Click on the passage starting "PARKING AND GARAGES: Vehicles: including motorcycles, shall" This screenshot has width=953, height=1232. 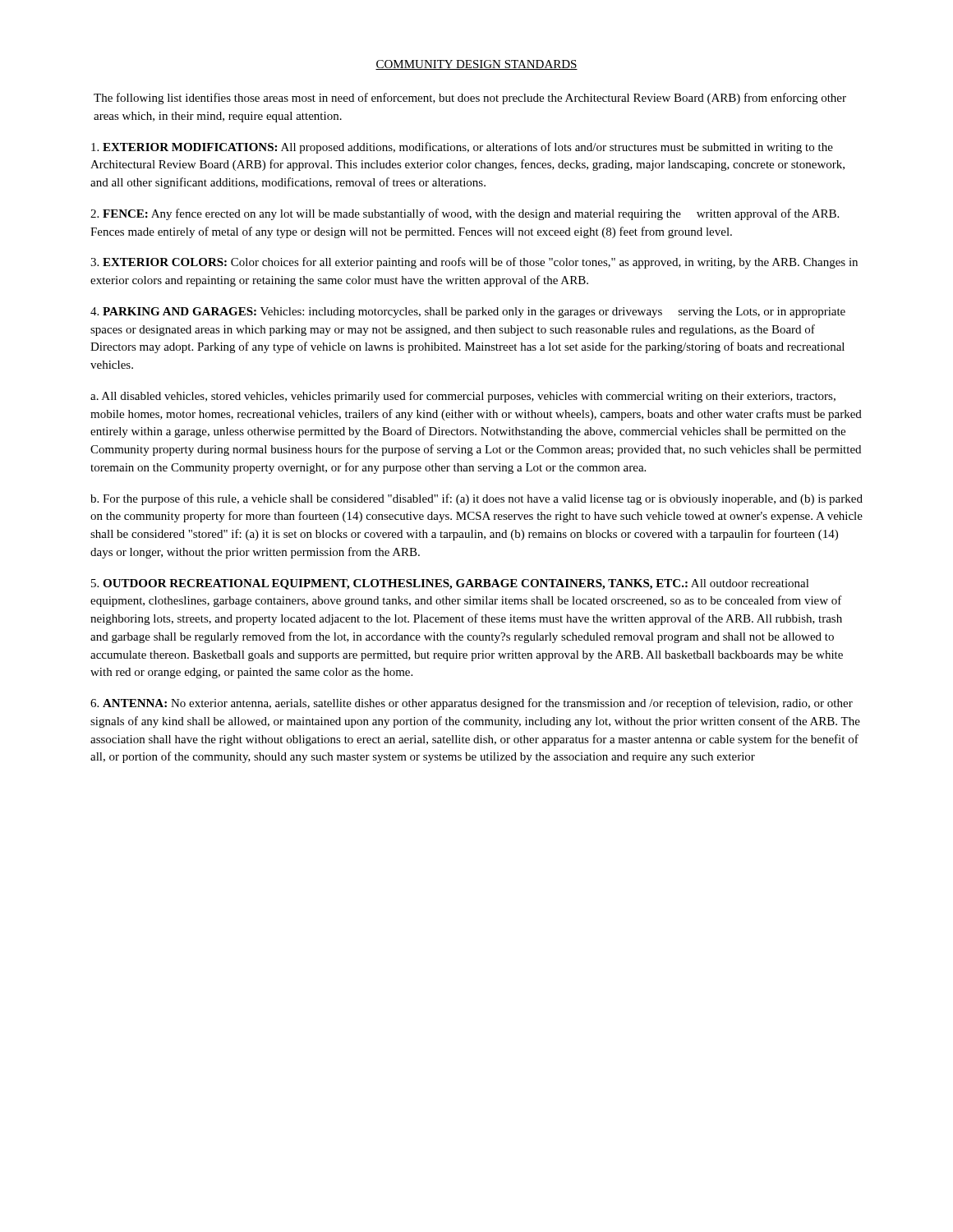pyautogui.click(x=468, y=338)
